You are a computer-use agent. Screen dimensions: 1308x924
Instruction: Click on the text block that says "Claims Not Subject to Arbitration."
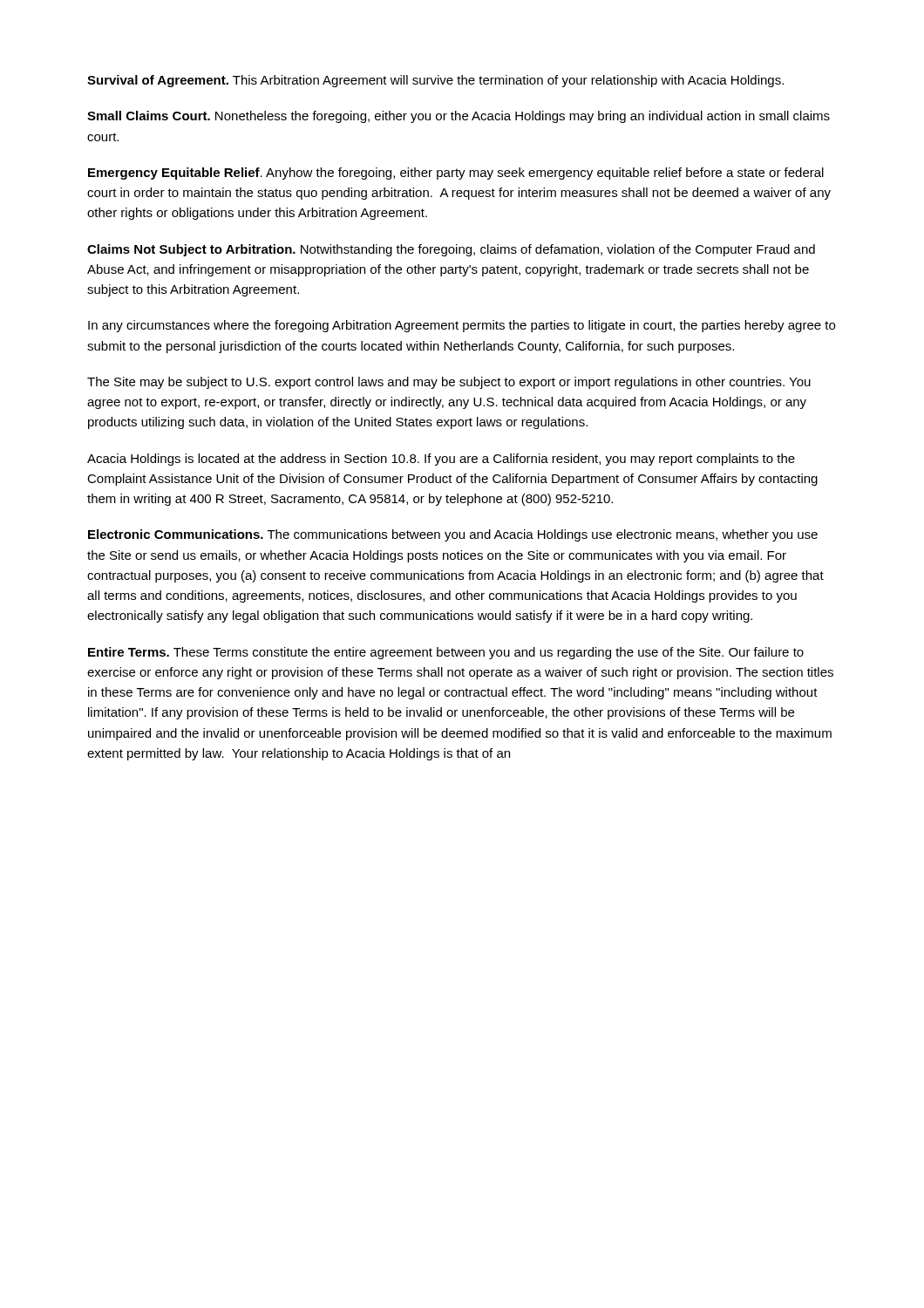click(451, 269)
